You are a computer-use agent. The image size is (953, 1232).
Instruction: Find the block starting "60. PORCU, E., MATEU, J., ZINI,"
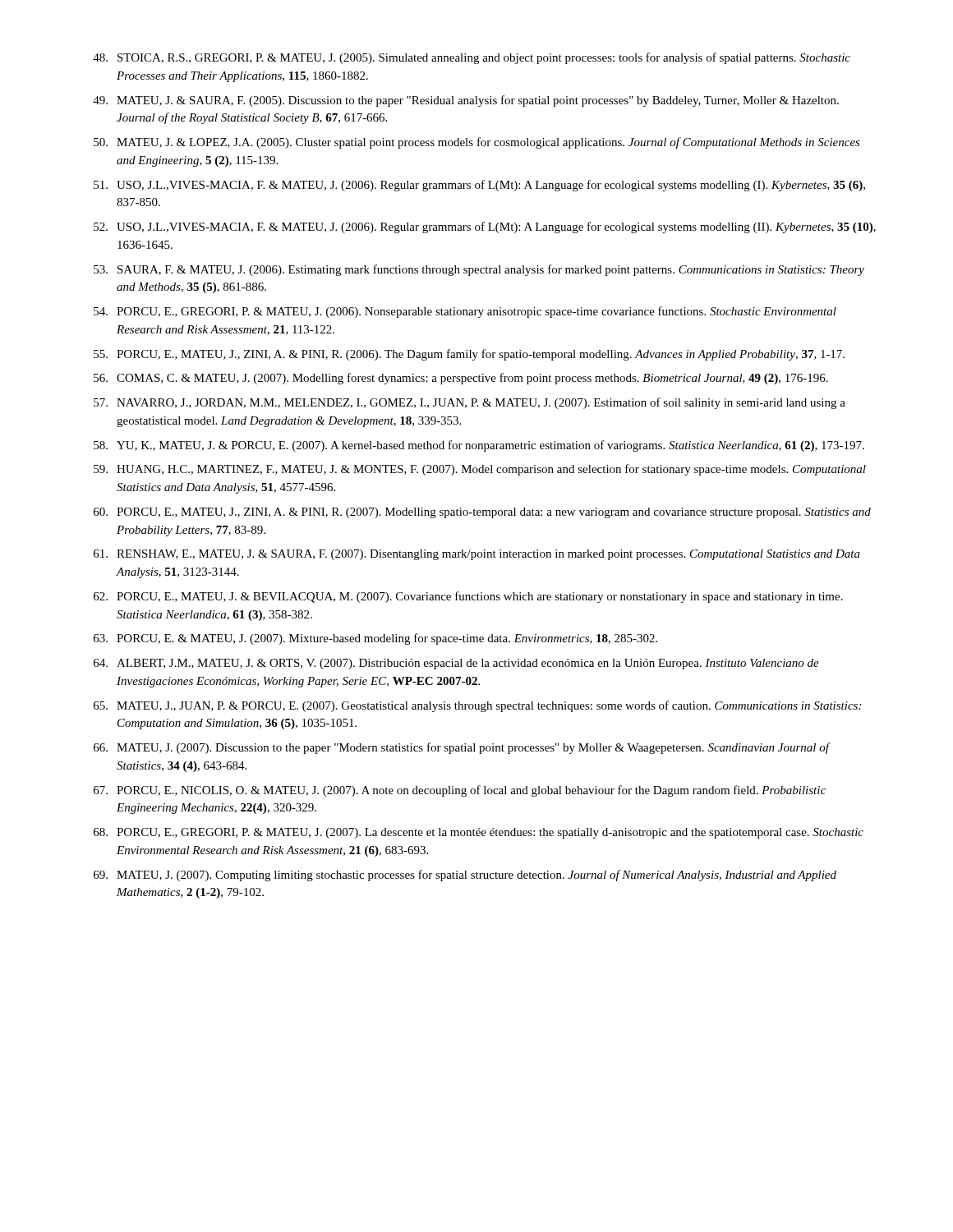click(x=476, y=521)
